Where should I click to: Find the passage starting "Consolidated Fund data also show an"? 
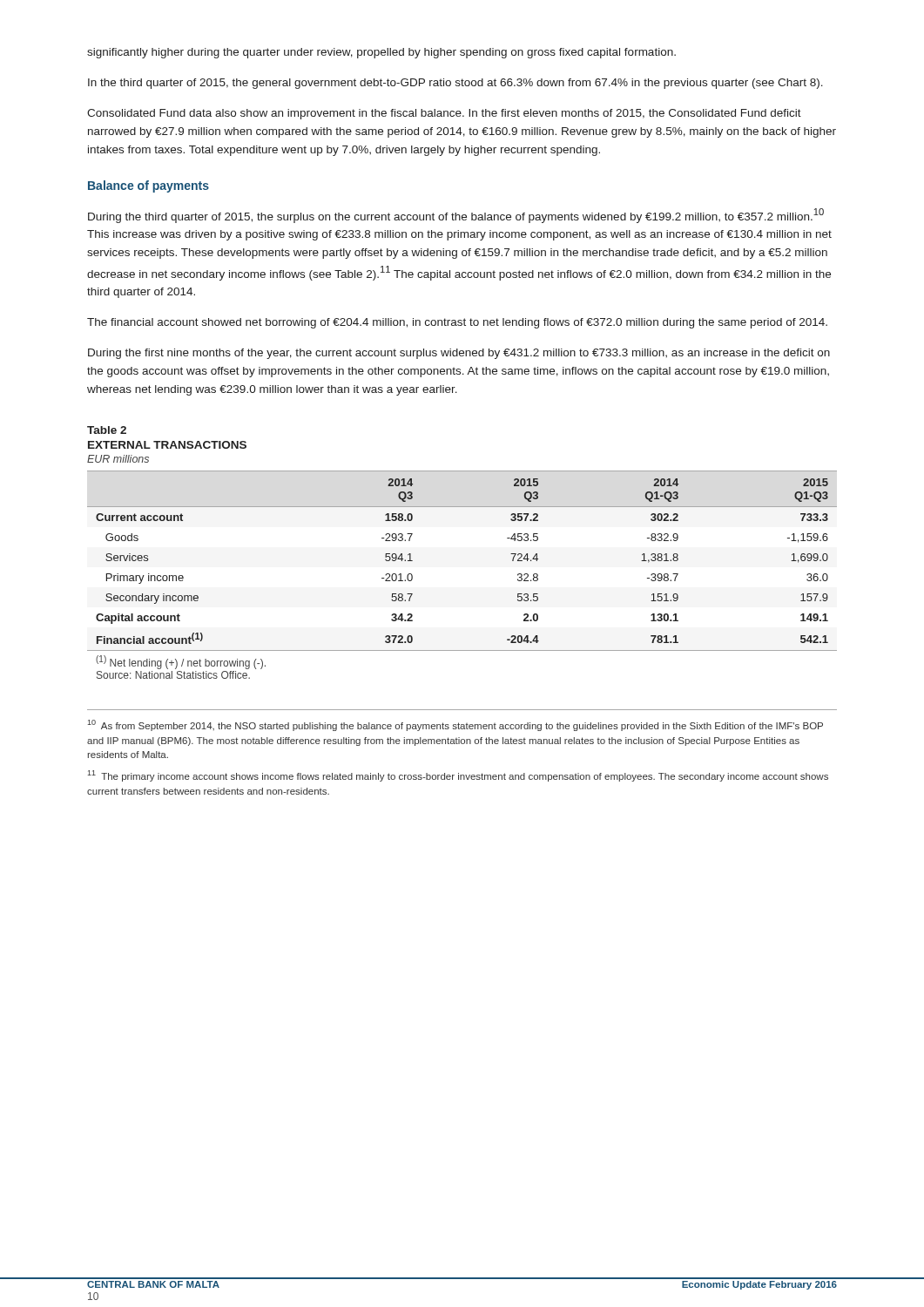click(462, 131)
